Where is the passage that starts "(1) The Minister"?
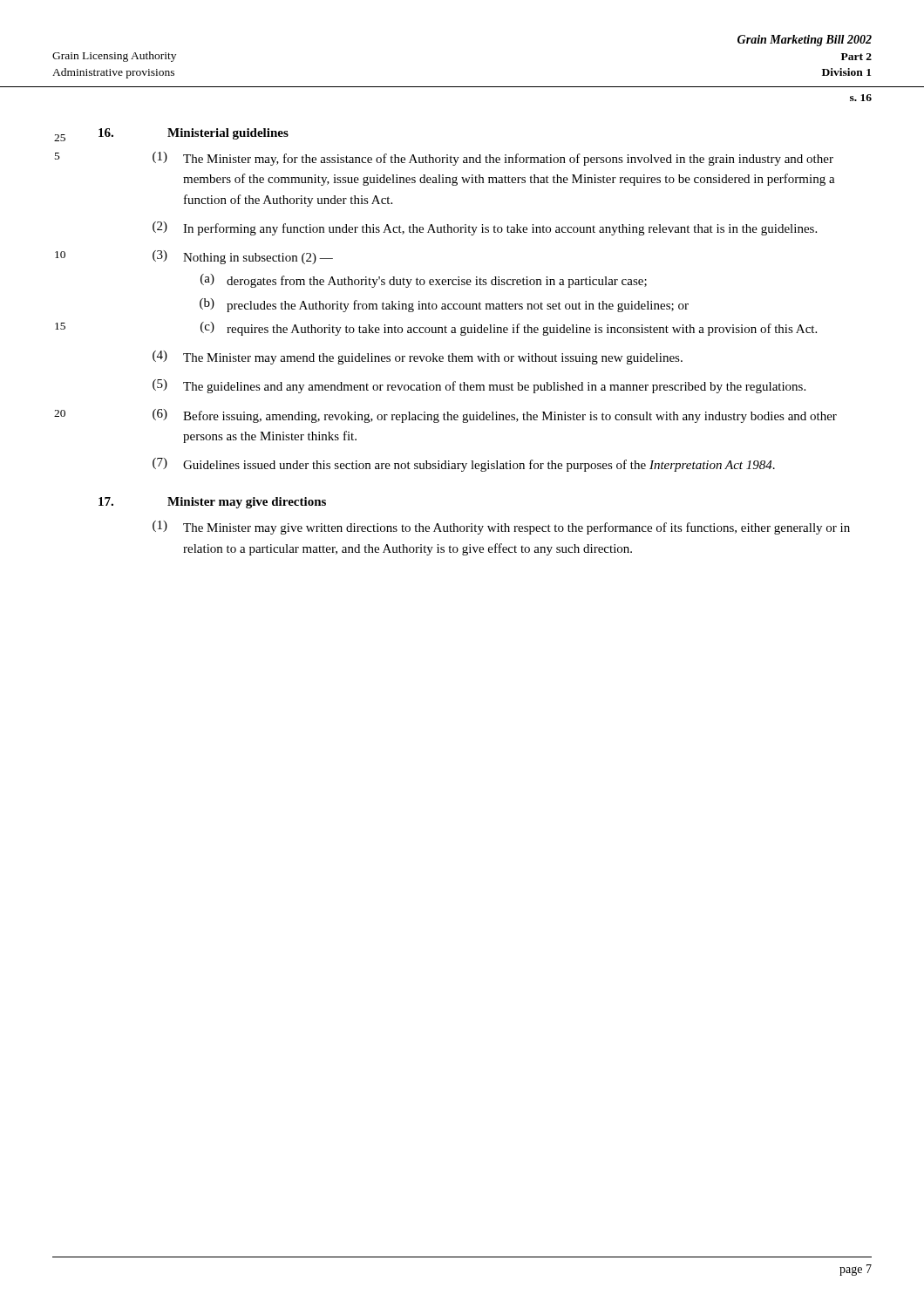This screenshot has width=924, height=1308. point(485,539)
